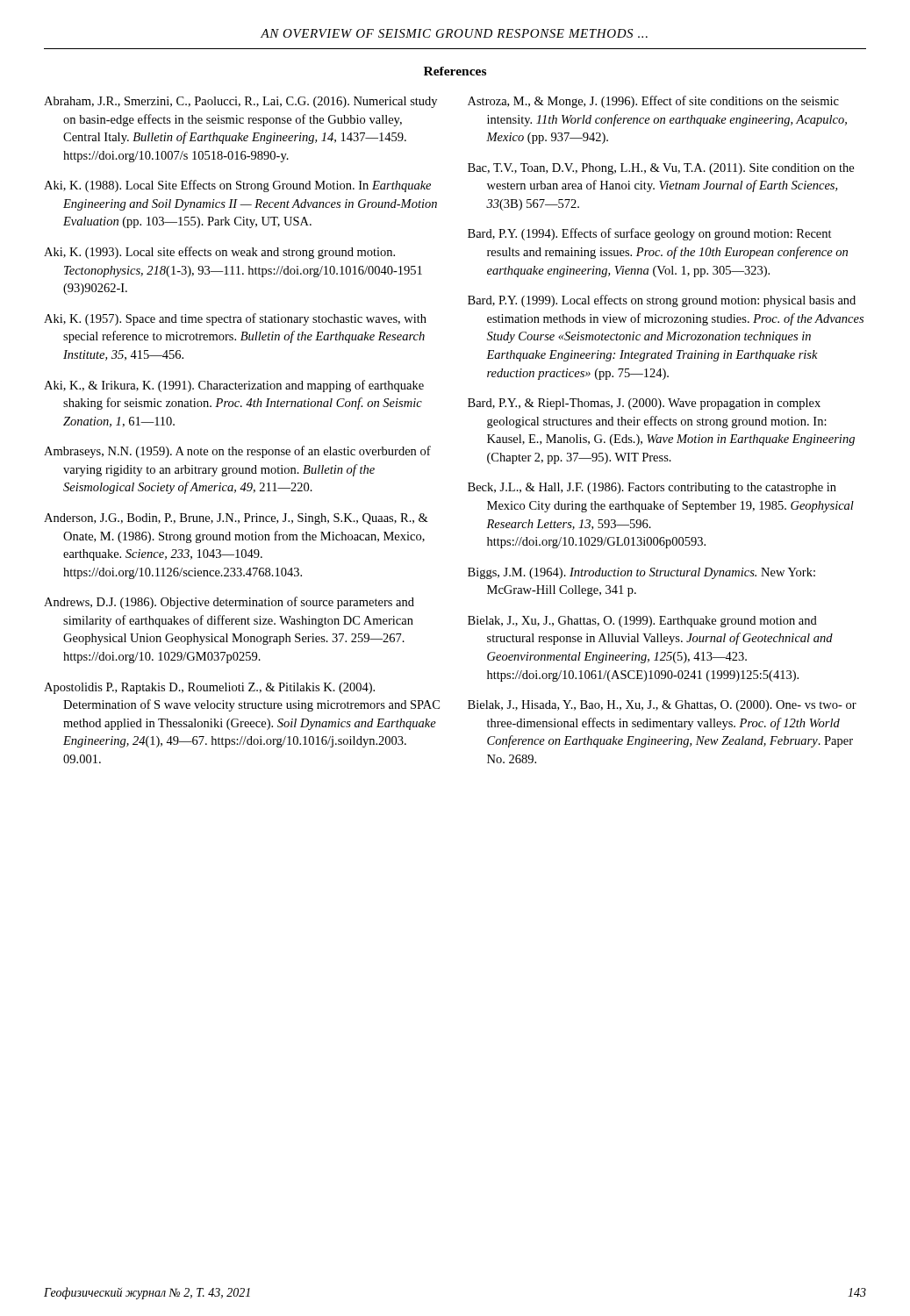910x1316 pixels.
Task: Click on the list item that says "Biggs, J.M. (1964). Introduction"
Action: pyautogui.click(x=642, y=581)
